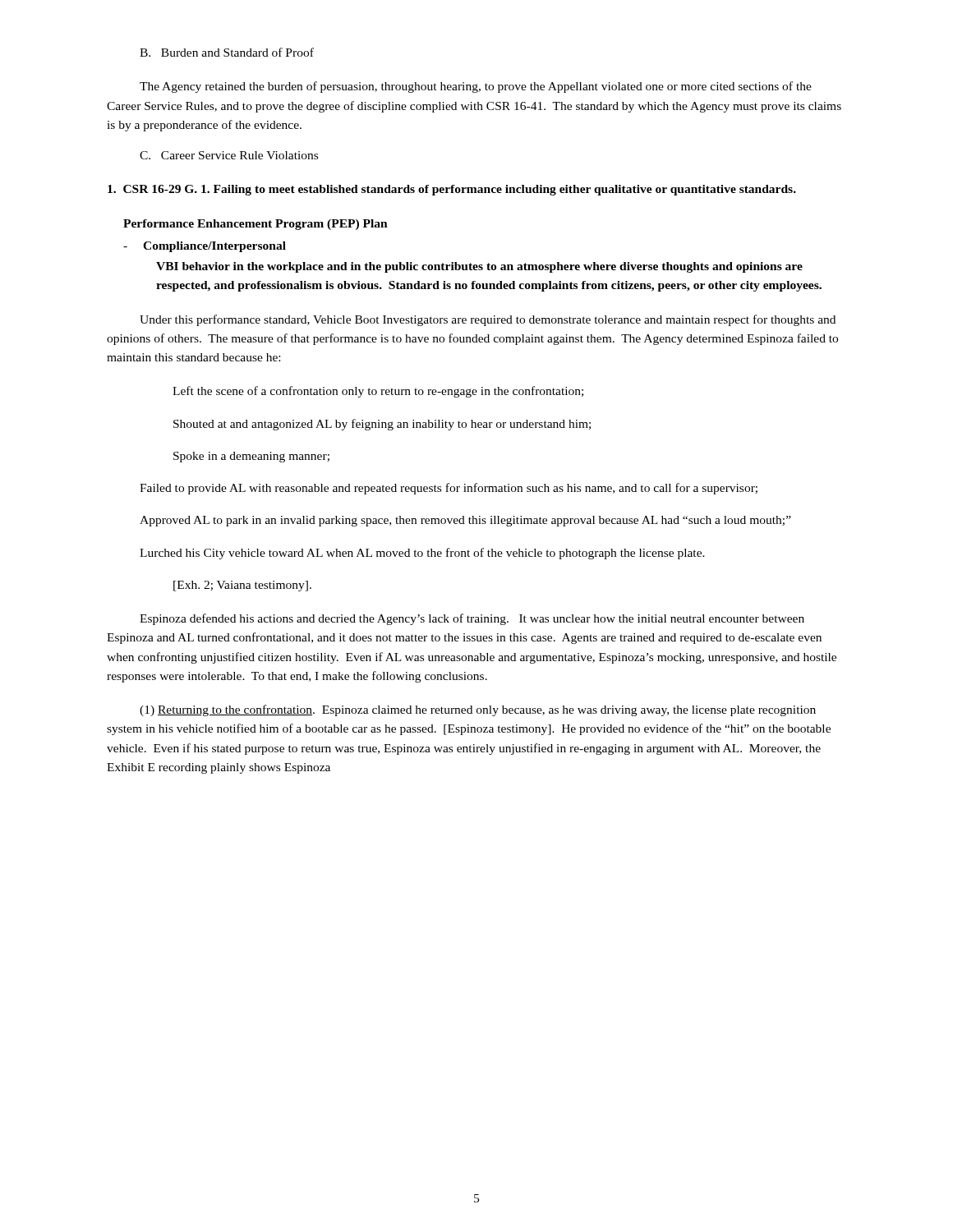Where does it say "Spoke in a demeaning manner;"?
The height and width of the screenshot is (1232, 953).
click(251, 455)
